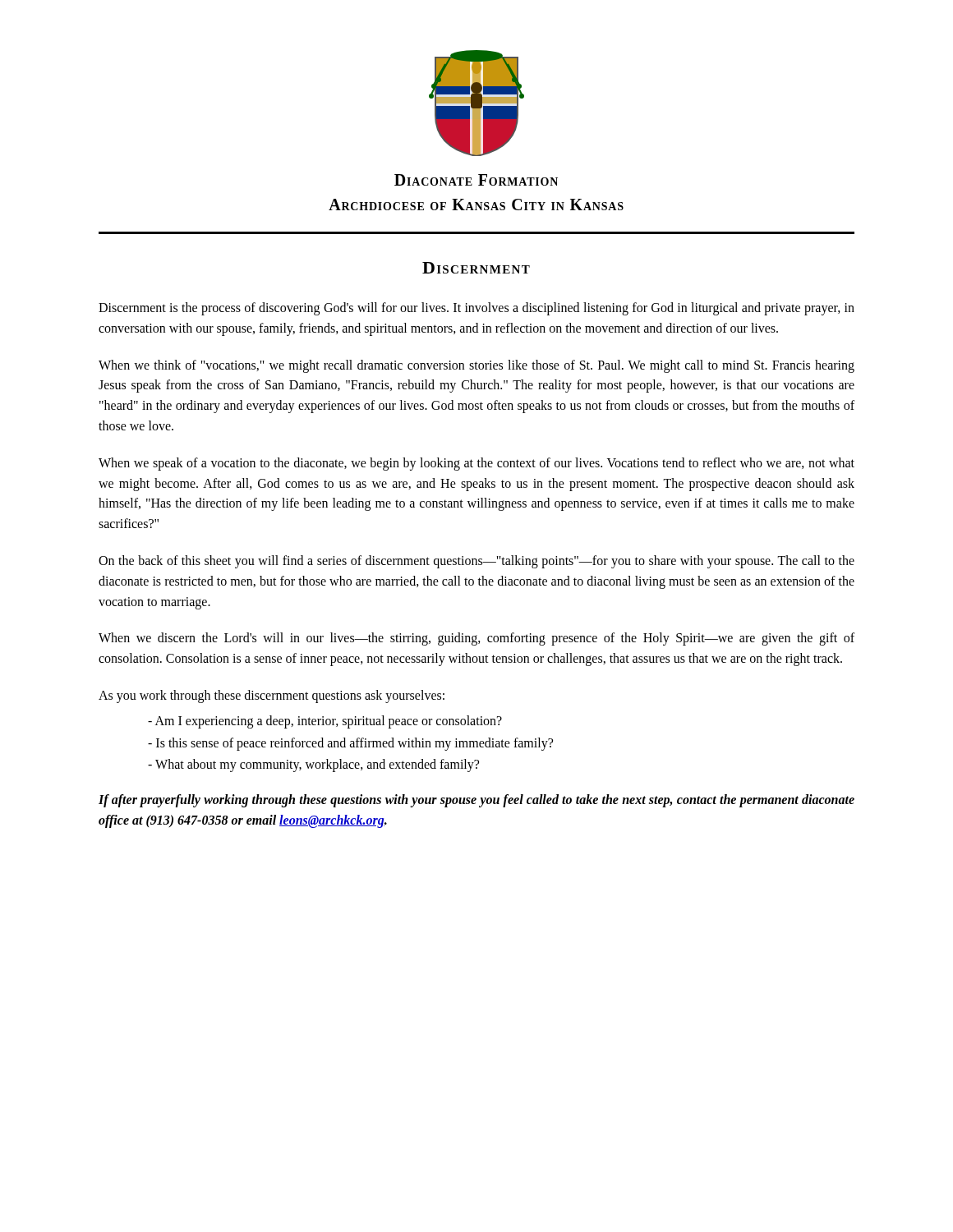Click on the list item with the text "Is this sense of peace reinforced and affirmed"
The height and width of the screenshot is (1232, 953).
(351, 743)
